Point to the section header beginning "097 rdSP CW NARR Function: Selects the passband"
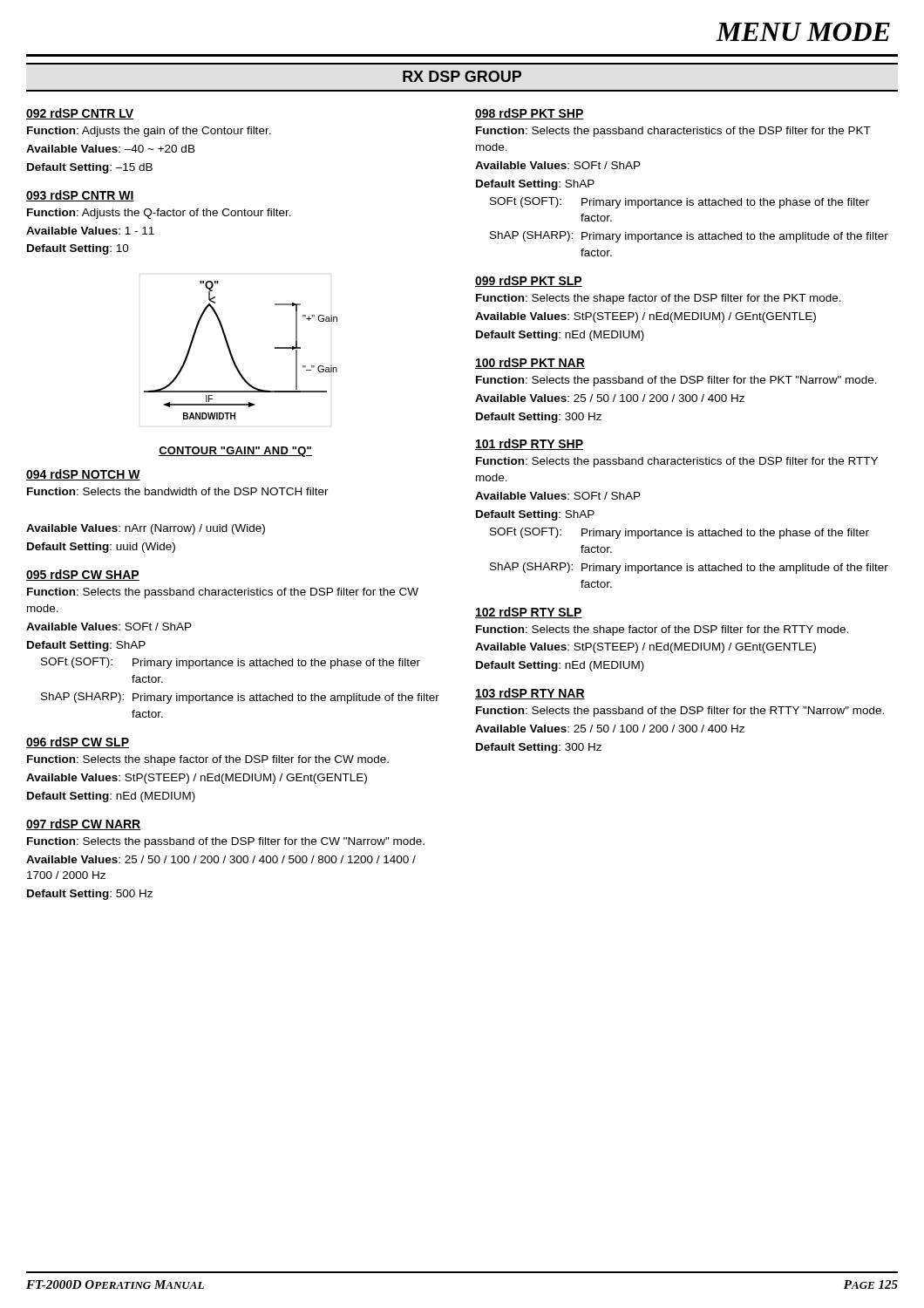 coord(235,860)
